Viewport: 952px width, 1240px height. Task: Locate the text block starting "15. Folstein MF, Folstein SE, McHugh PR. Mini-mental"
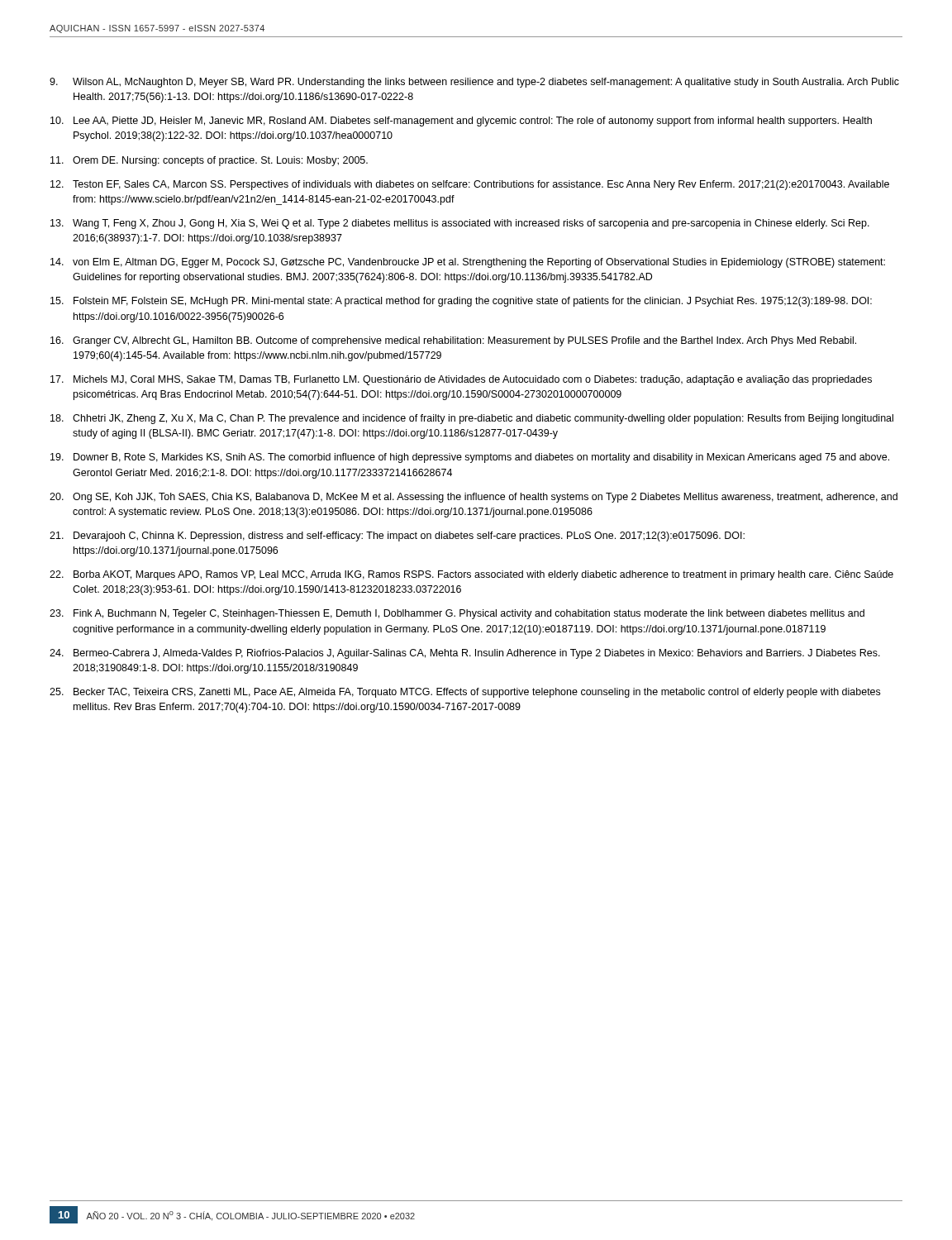click(x=476, y=309)
